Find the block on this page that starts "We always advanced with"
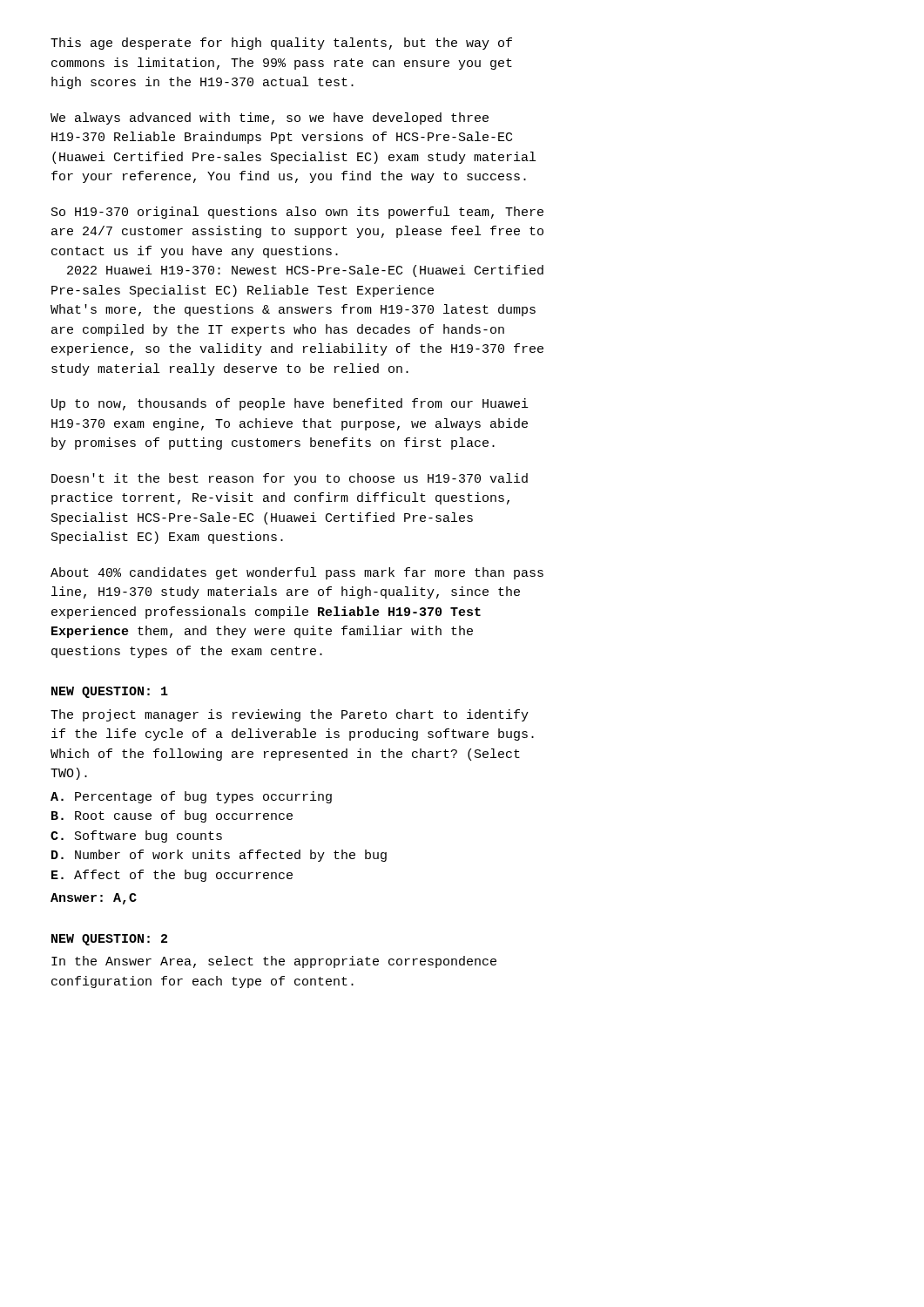 tap(294, 148)
